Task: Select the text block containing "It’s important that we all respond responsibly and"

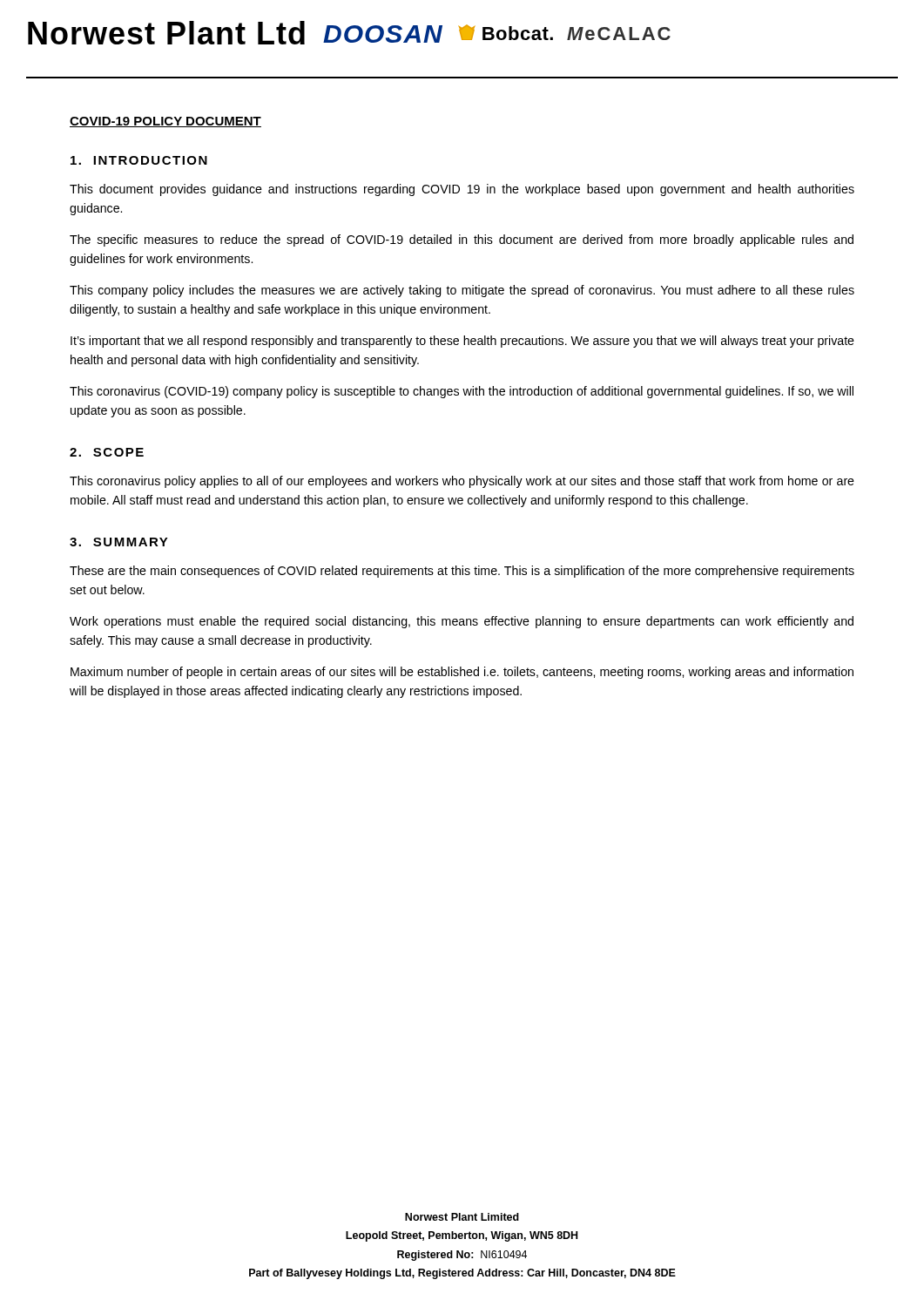Action: click(x=462, y=350)
